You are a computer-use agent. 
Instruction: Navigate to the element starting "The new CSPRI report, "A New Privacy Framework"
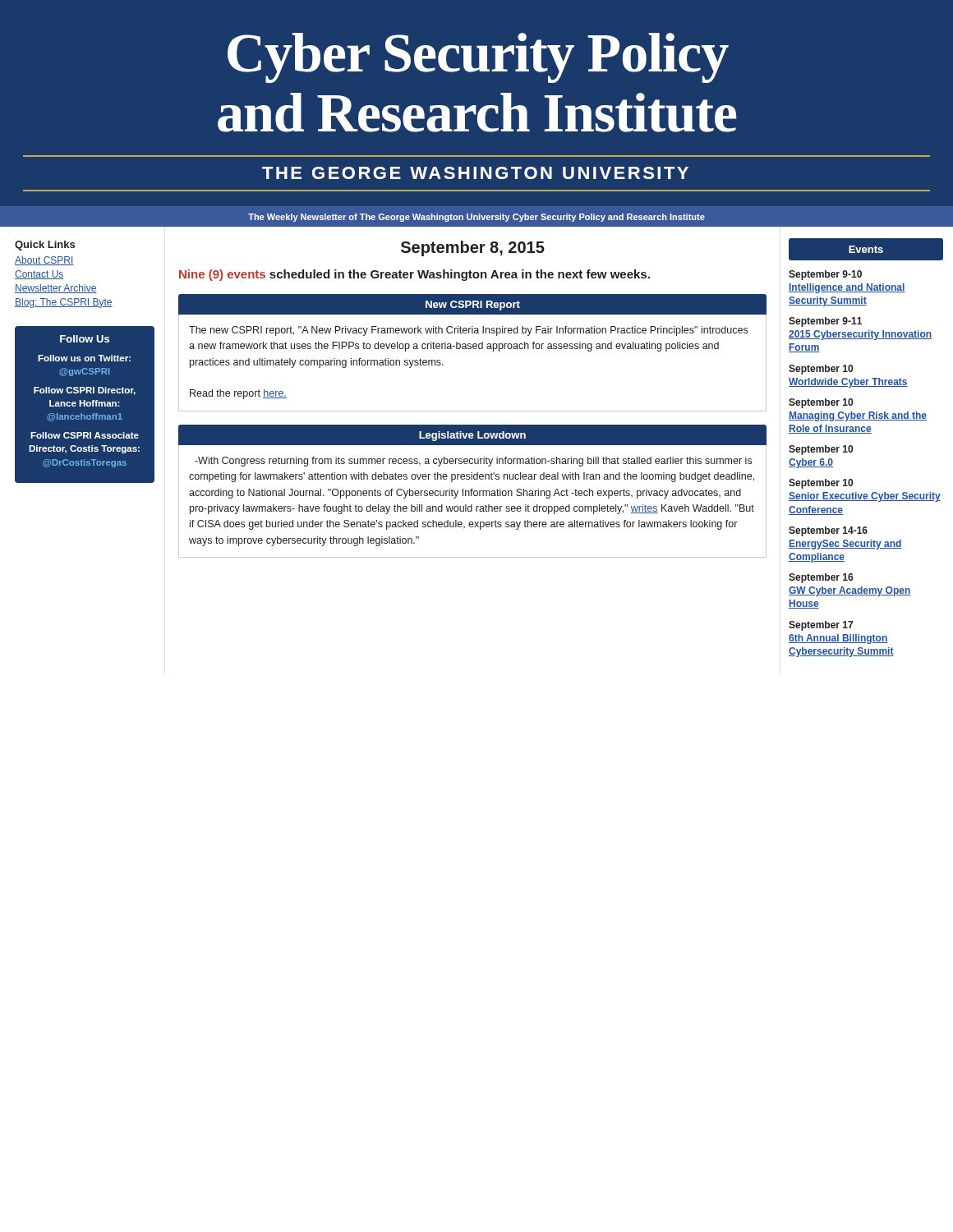(x=468, y=331)
